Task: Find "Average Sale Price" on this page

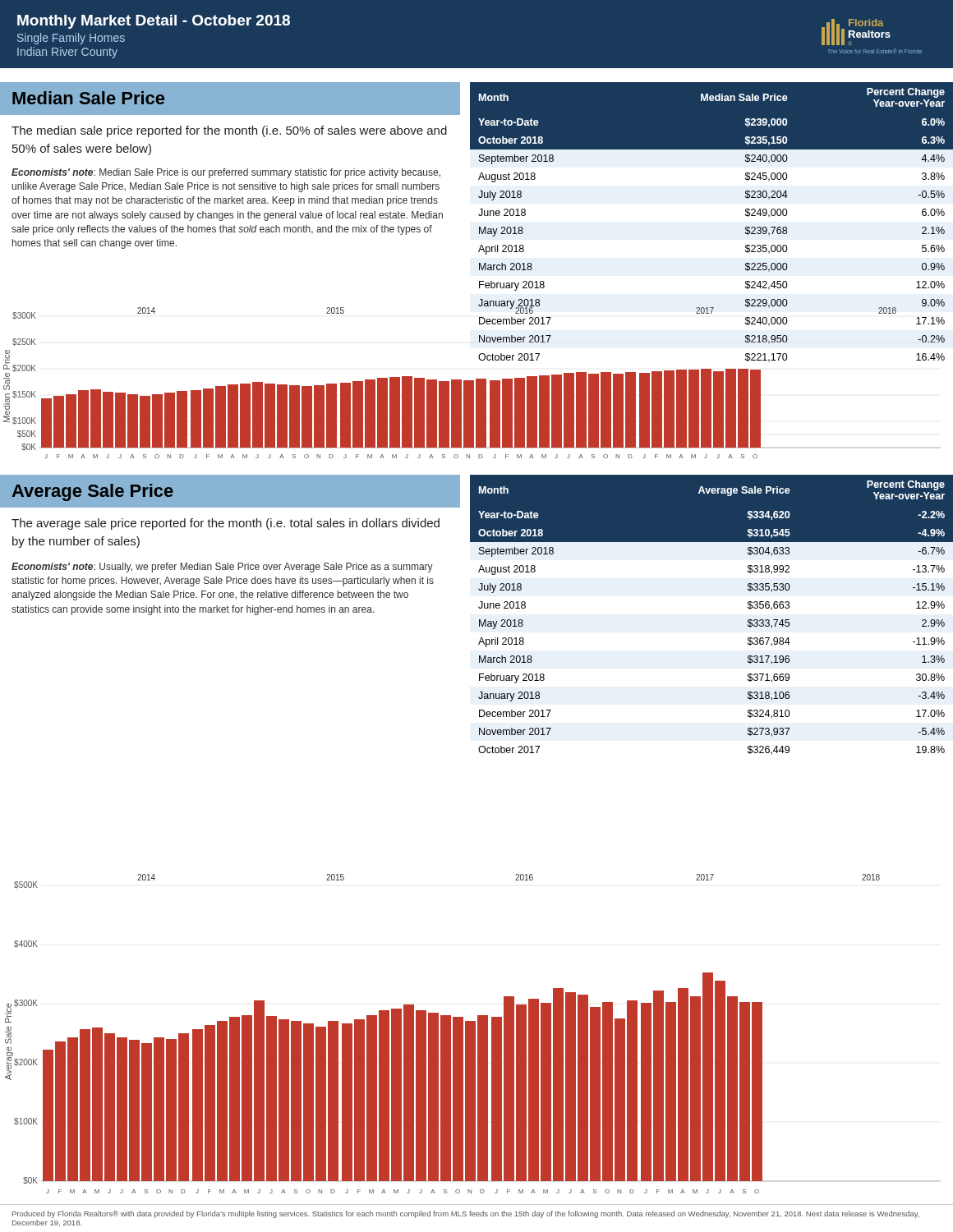Action: pyautogui.click(x=93, y=491)
